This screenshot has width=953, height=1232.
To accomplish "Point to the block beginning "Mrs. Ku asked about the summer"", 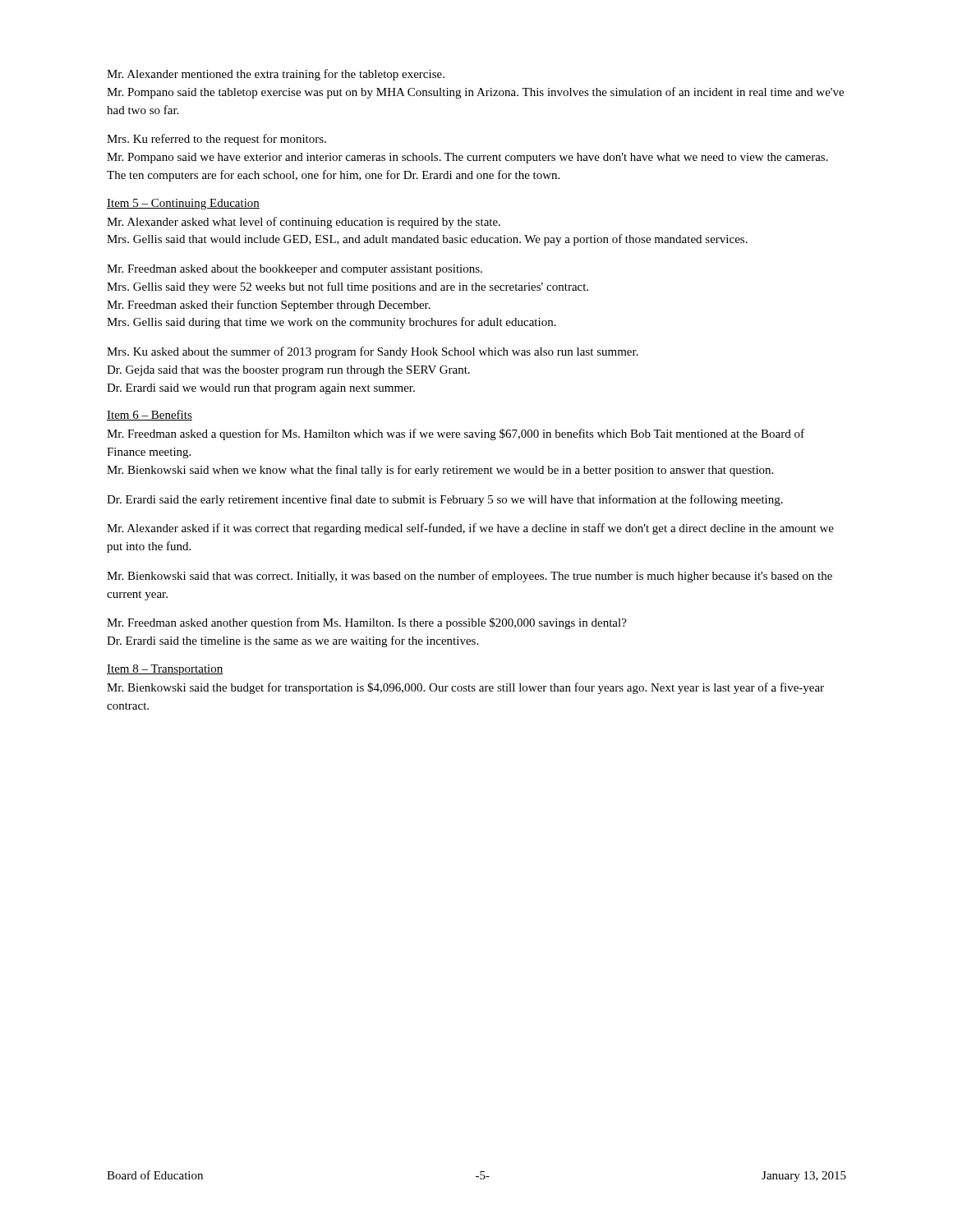I will pos(373,369).
